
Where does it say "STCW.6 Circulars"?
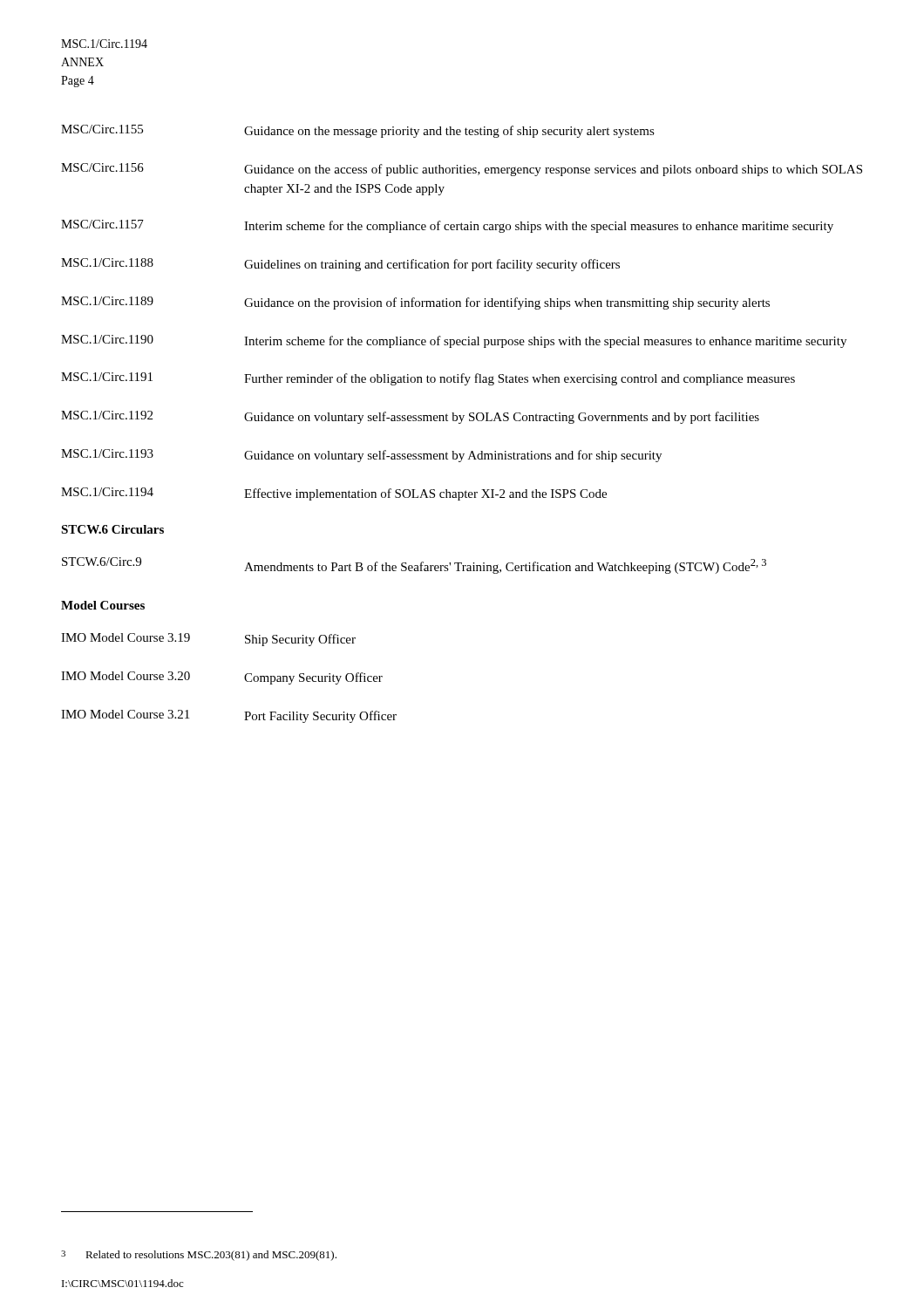pos(113,530)
